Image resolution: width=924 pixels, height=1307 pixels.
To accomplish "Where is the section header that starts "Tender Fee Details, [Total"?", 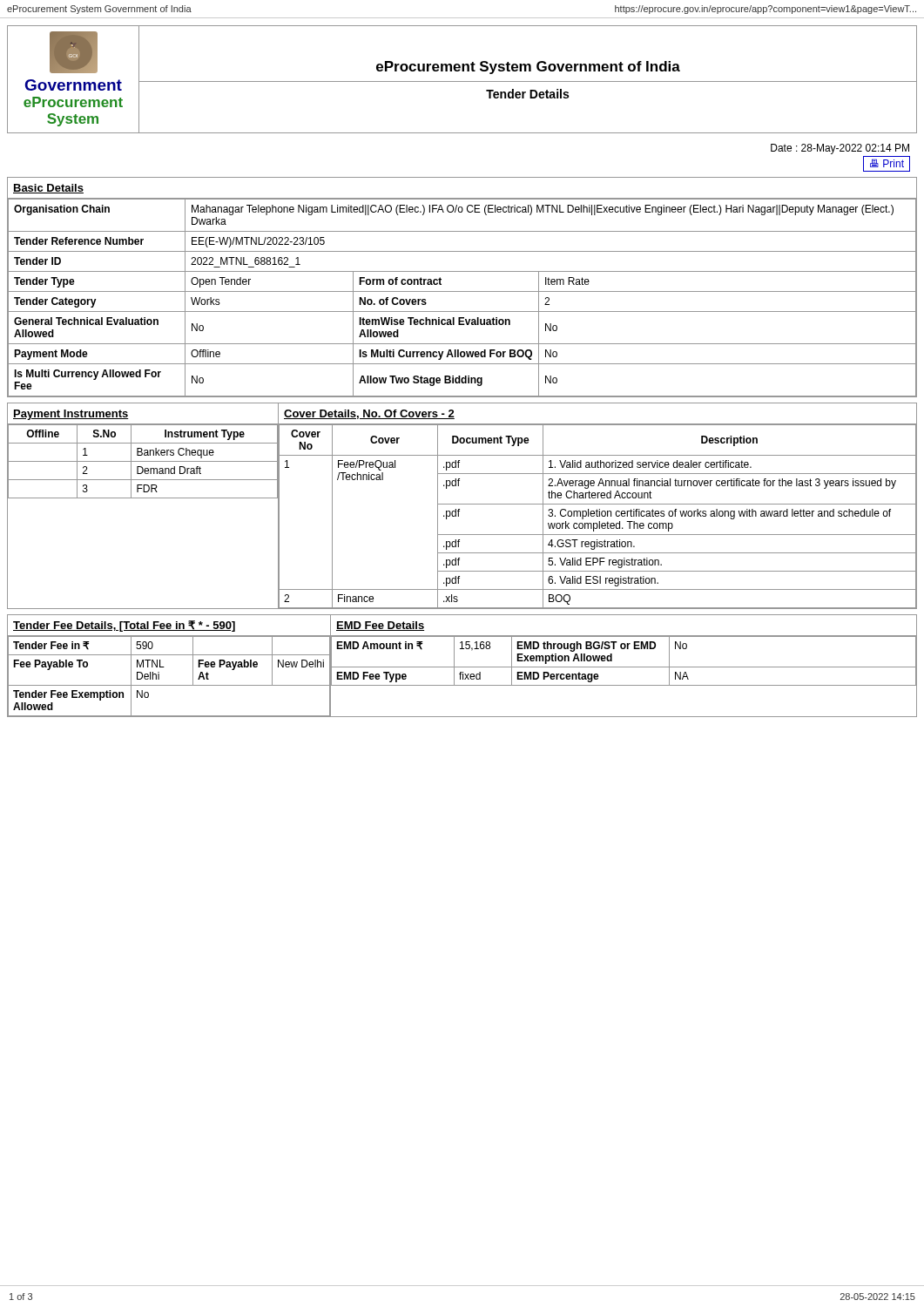I will point(124,625).
